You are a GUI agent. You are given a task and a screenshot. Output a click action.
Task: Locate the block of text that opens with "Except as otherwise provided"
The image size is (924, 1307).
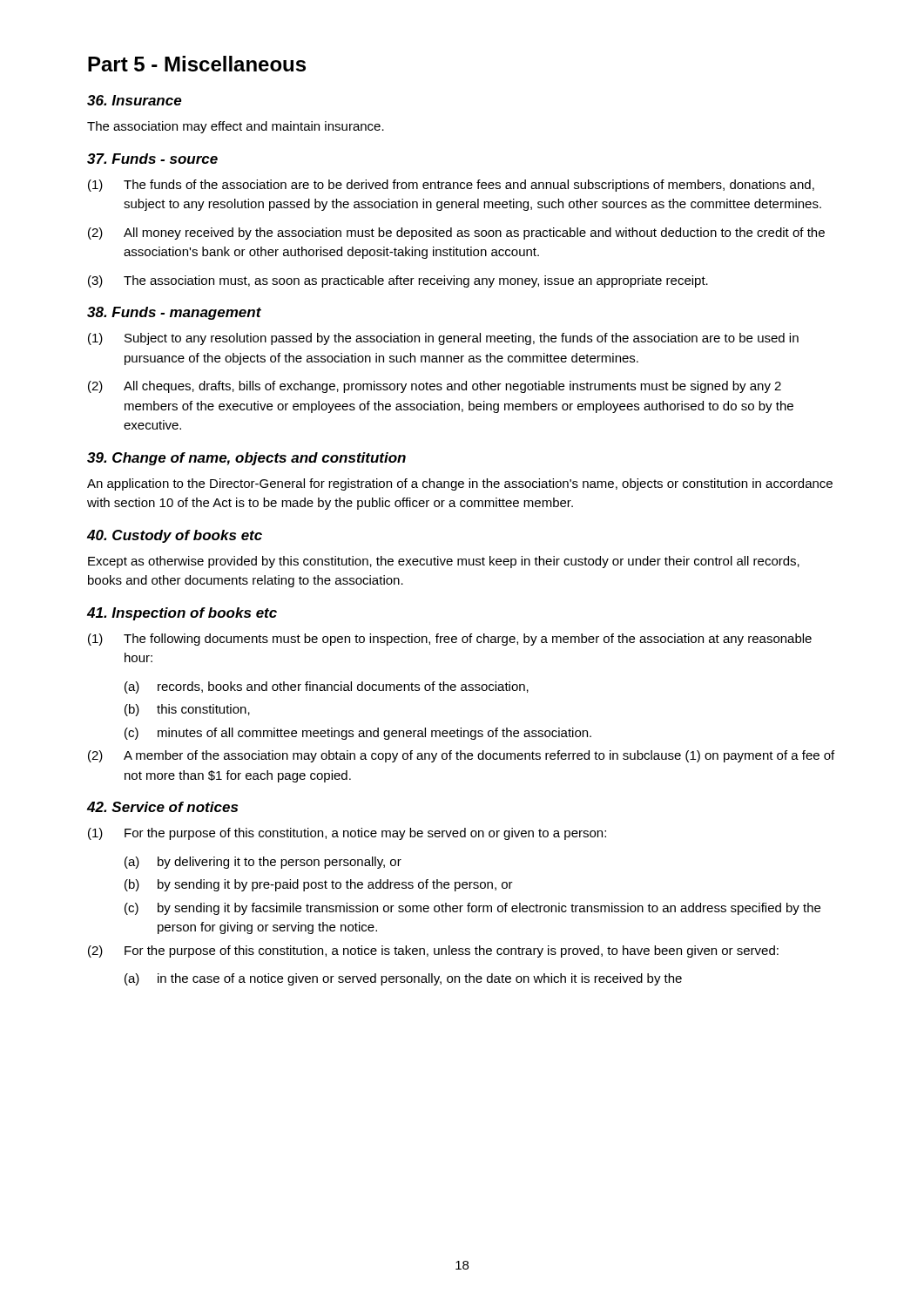pyautogui.click(x=462, y=571)
